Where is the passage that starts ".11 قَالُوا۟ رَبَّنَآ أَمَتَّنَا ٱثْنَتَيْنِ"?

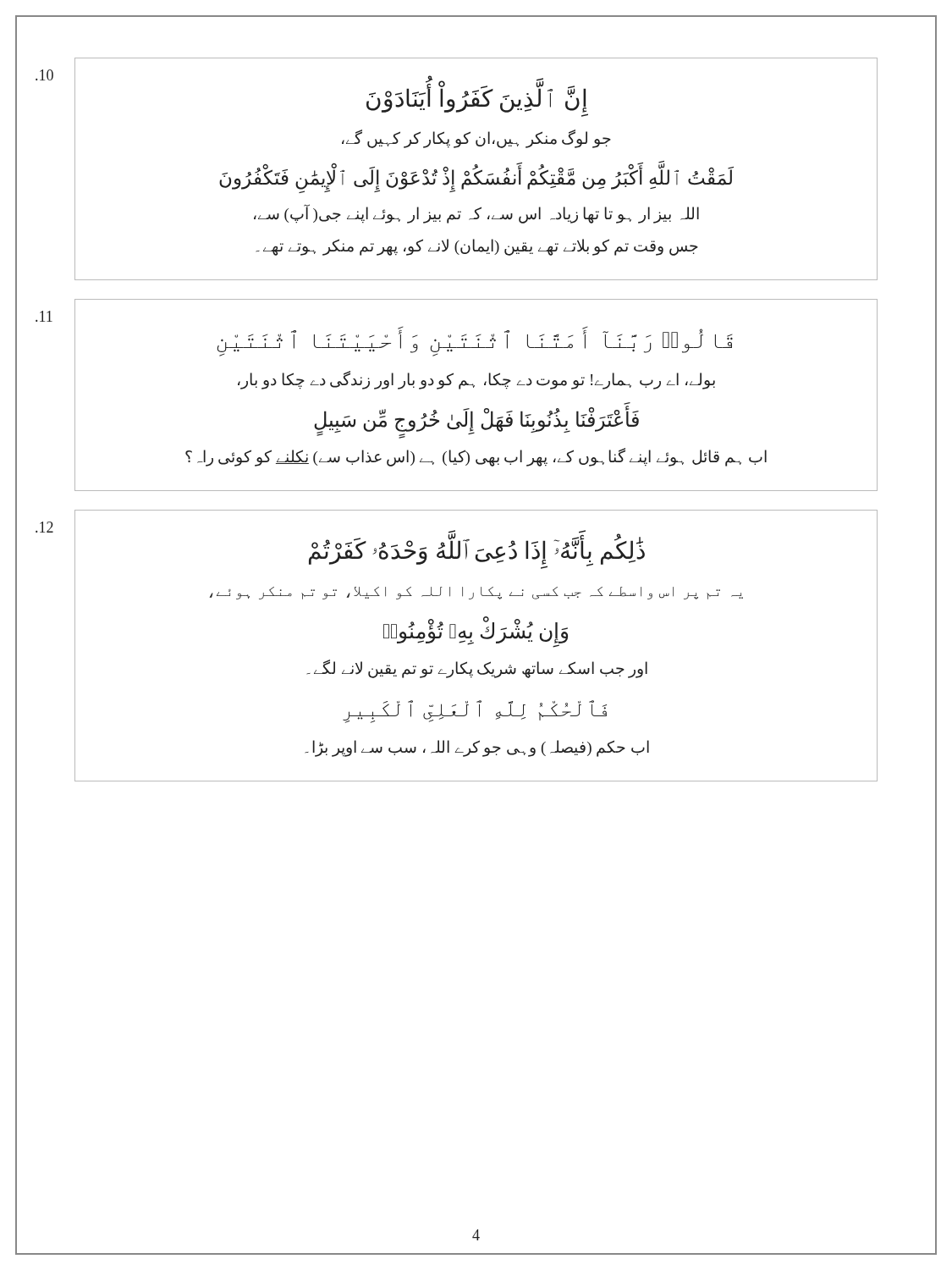click(x=465, y=390)
